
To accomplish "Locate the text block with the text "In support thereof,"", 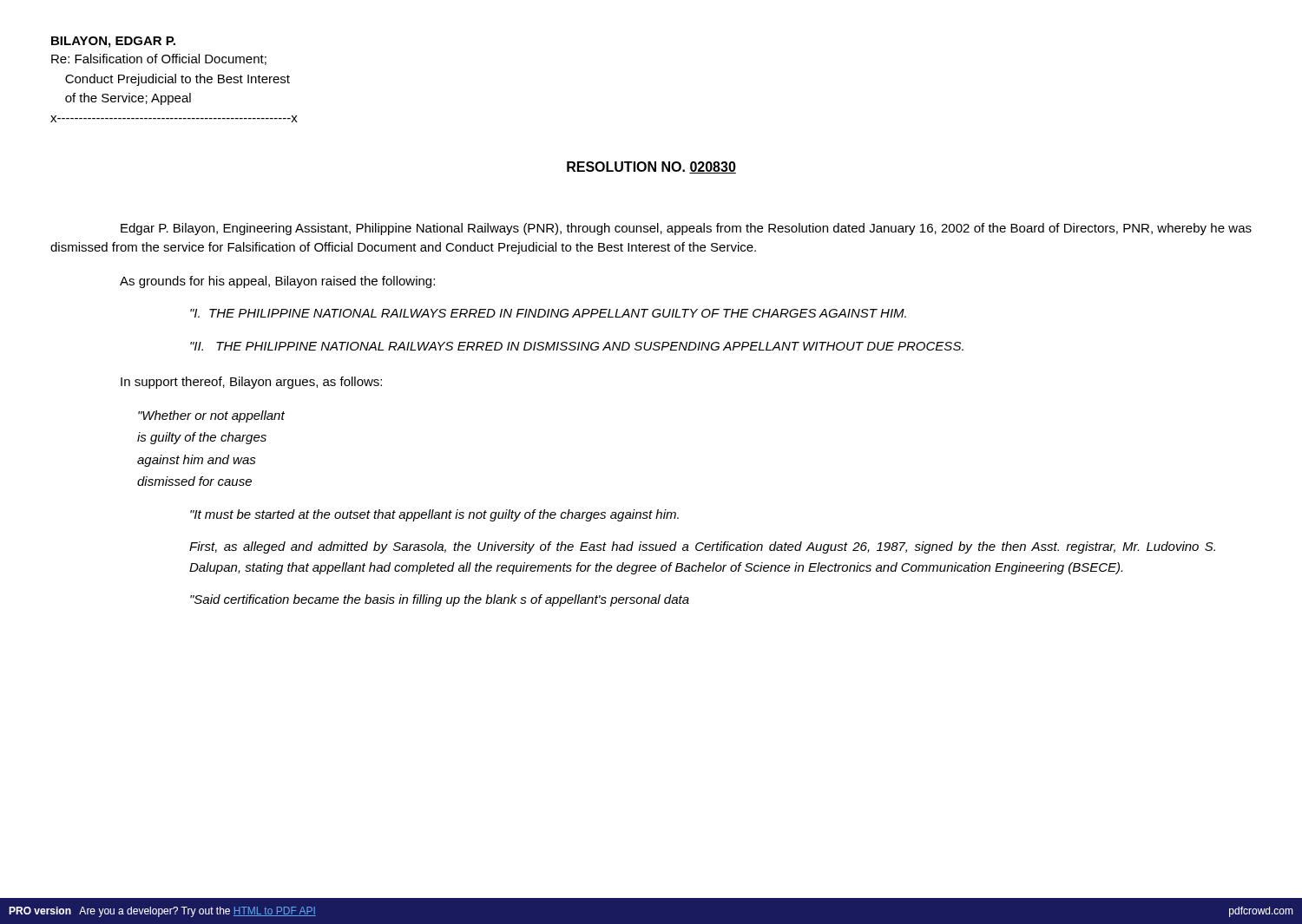I will pos(251,381).
